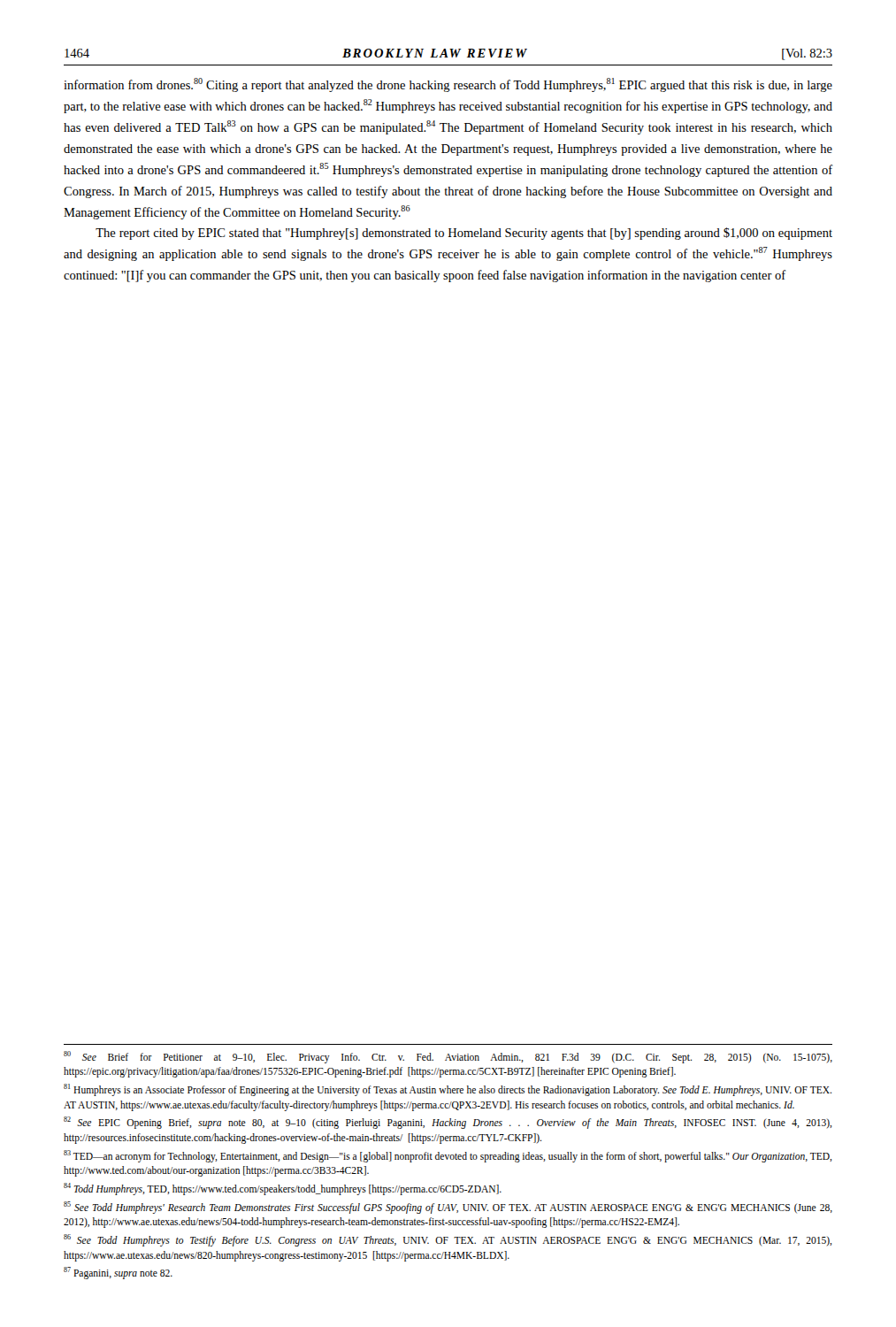Locate the footnote that reads "85 See Todd Humphreys'"
Screen dimensions: 1327x896
click(x=448, y=1214)
